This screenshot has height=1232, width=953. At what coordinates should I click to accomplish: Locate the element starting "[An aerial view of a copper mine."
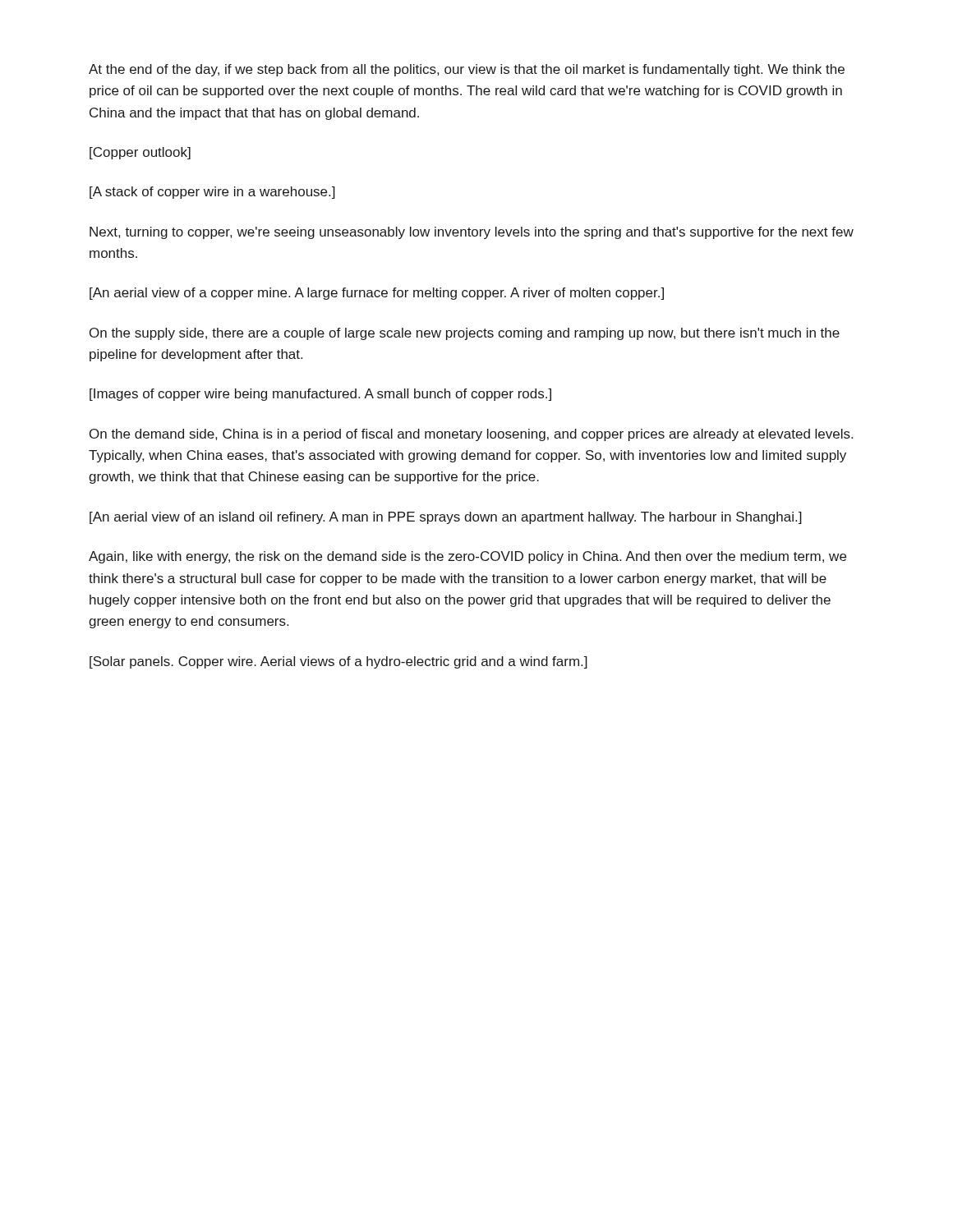click(x=377, y=293)
